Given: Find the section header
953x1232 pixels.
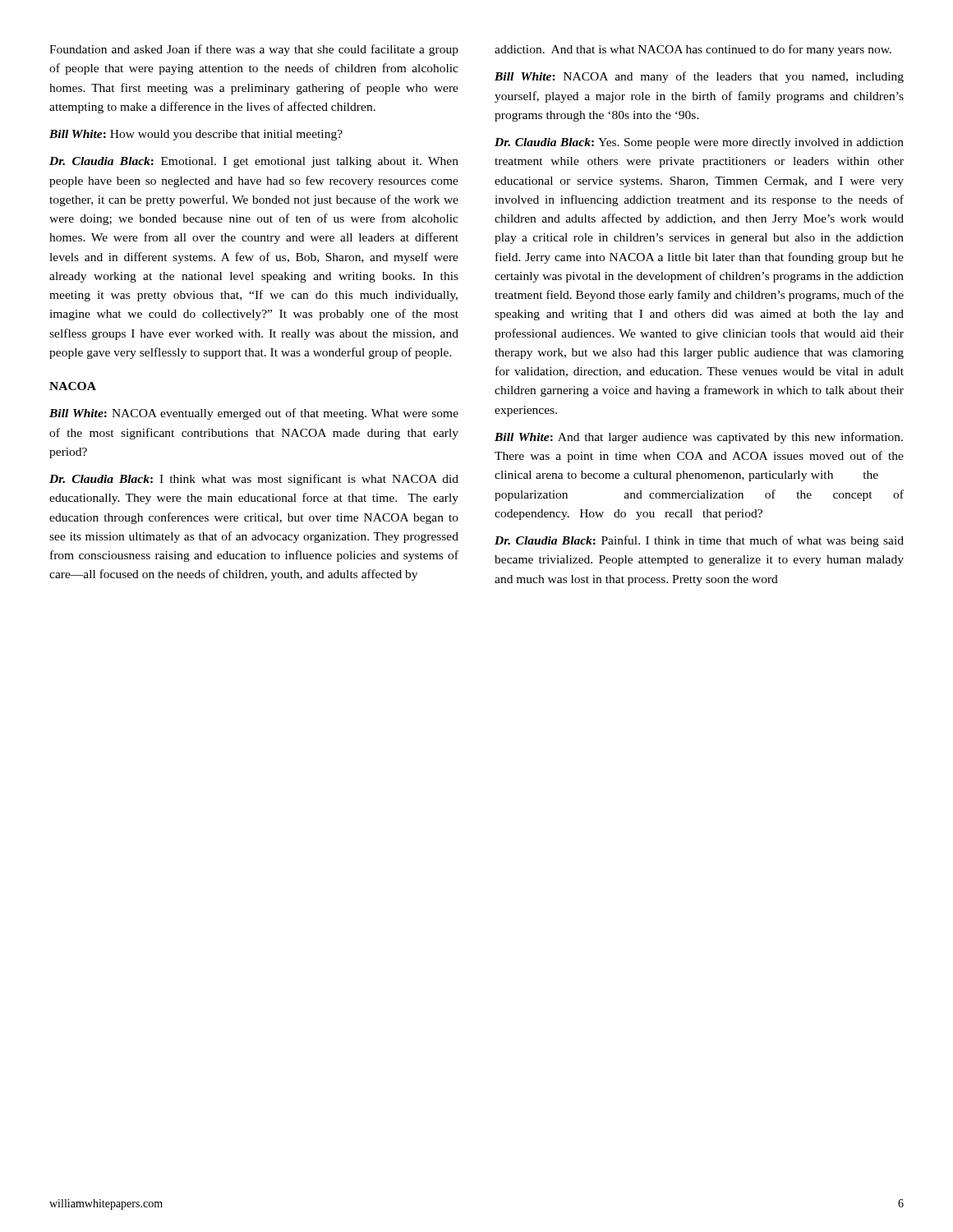Looking at the screenshot, I should point(254,386).
